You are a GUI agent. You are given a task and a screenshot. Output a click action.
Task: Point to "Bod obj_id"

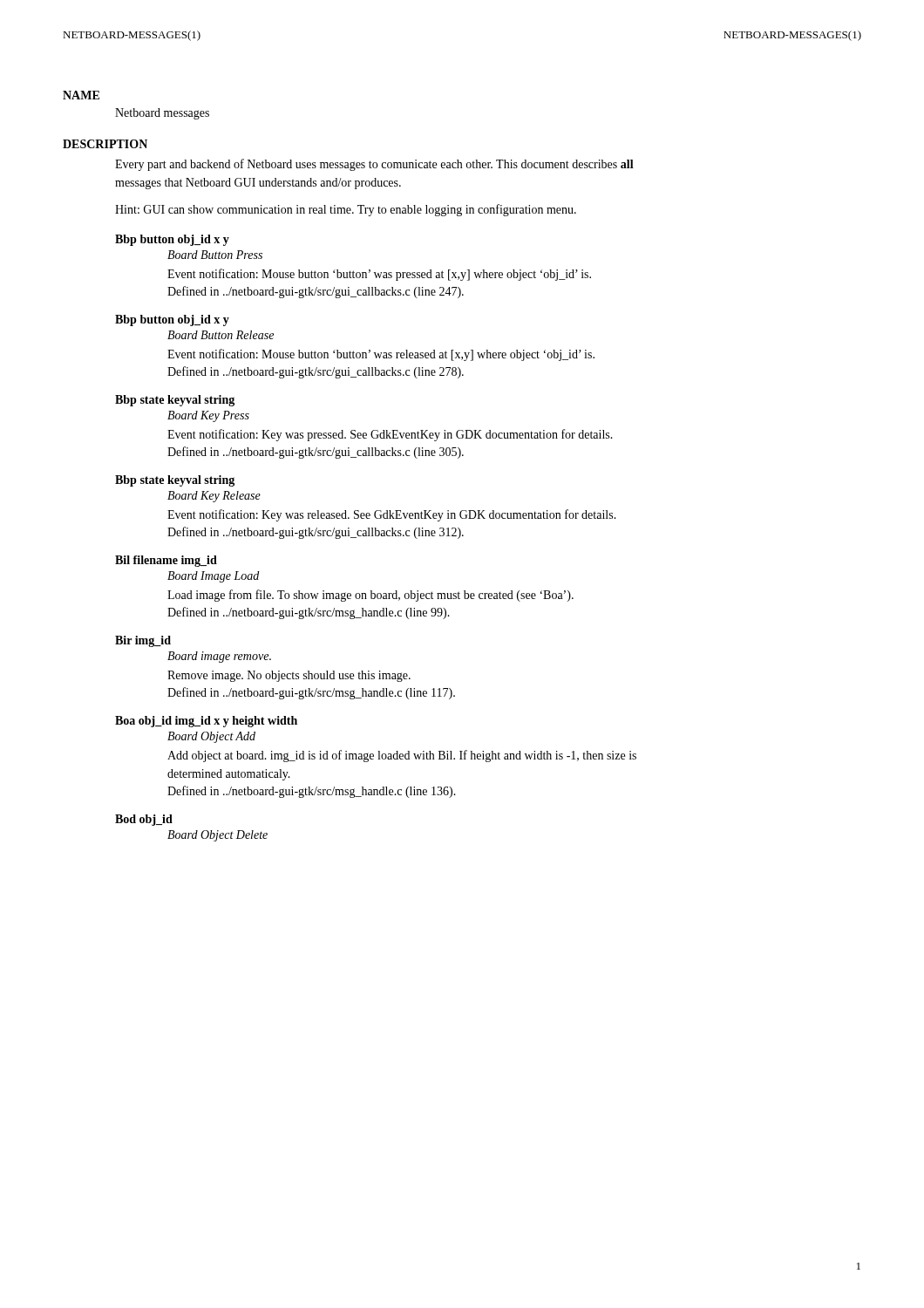tap(144, 819)
